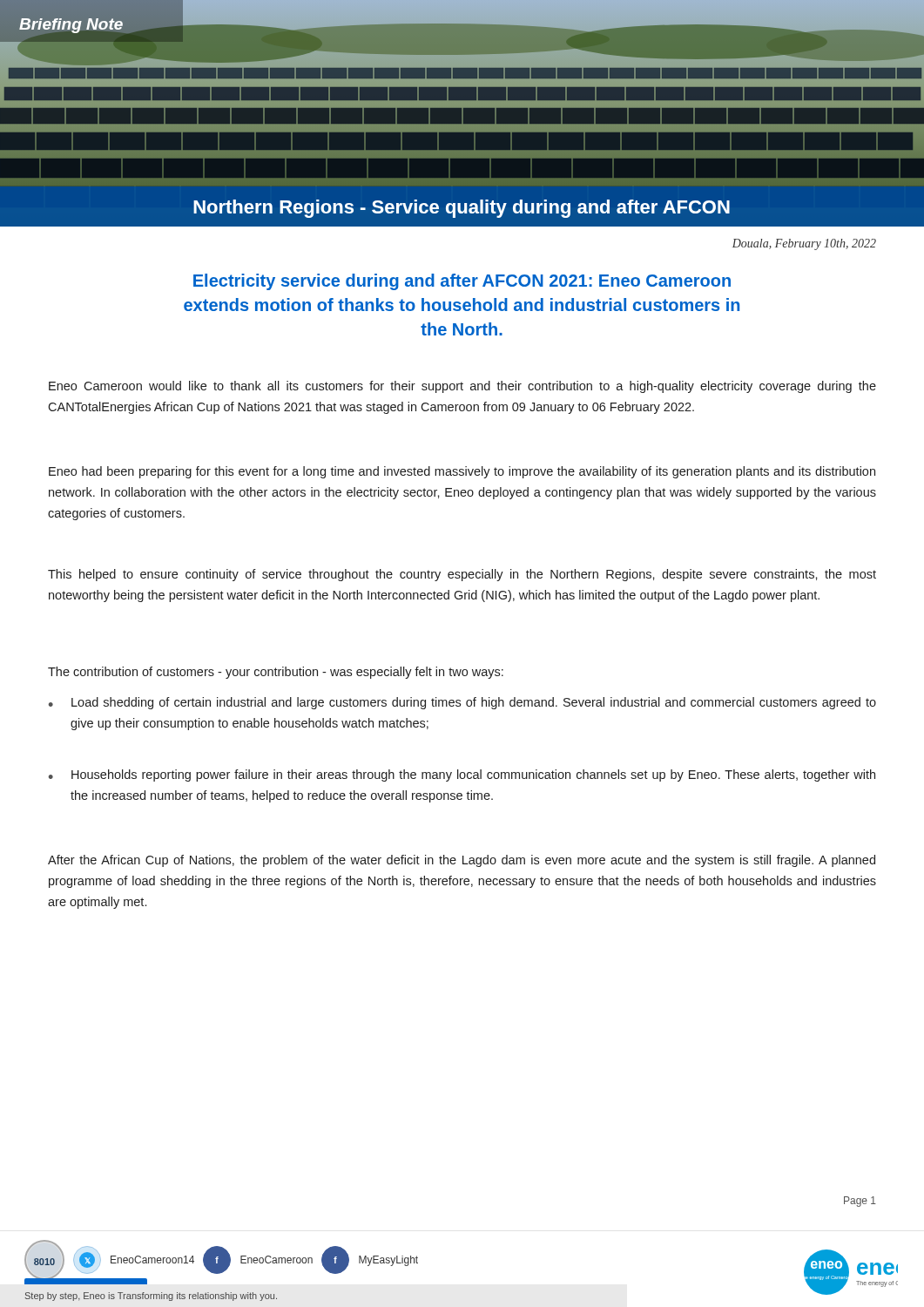
Task: Find the block on this page that starts "After the African Cup of"
Action: [x=462, y=881]
